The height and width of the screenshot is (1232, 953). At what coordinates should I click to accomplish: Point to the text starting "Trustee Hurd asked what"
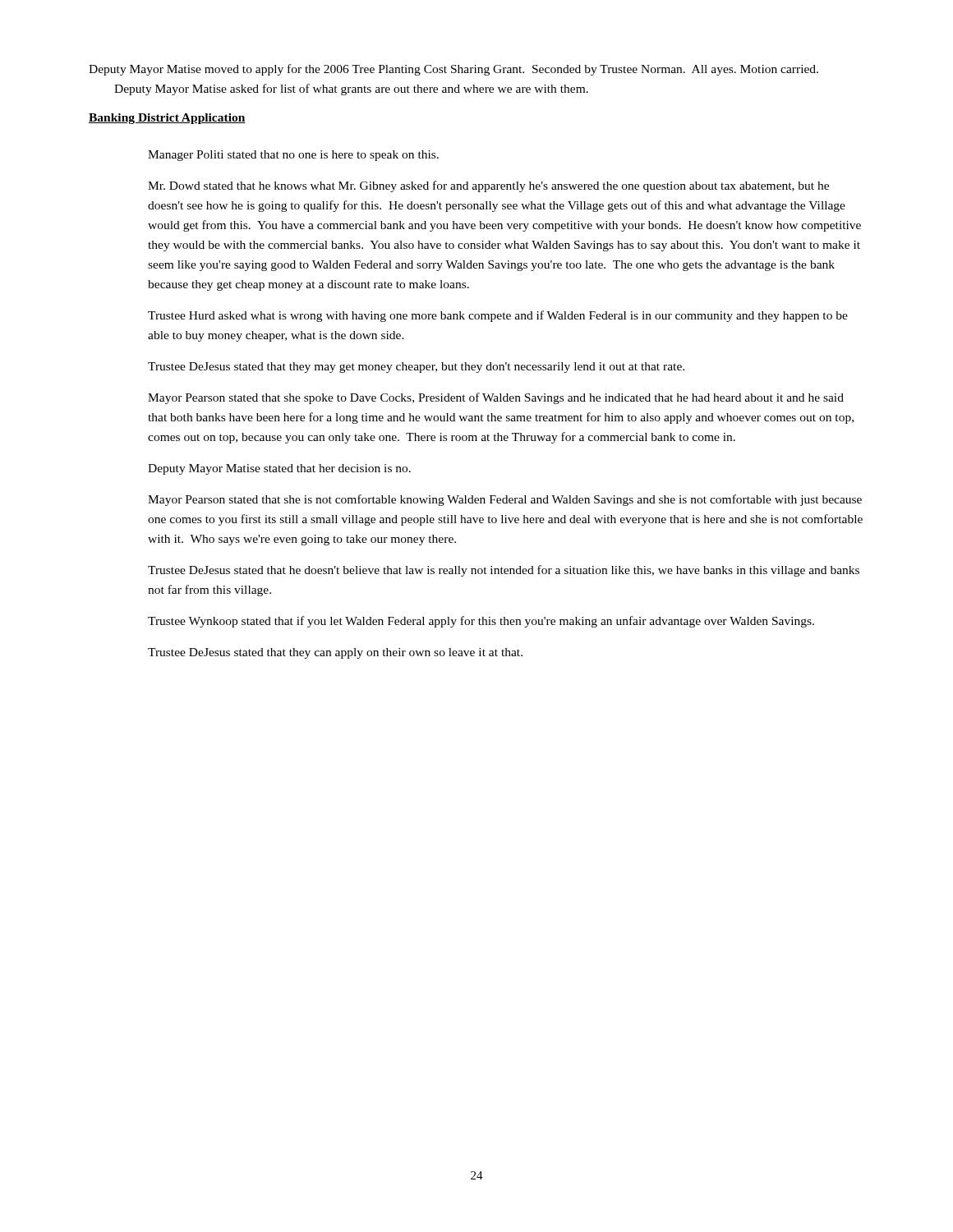506,325
